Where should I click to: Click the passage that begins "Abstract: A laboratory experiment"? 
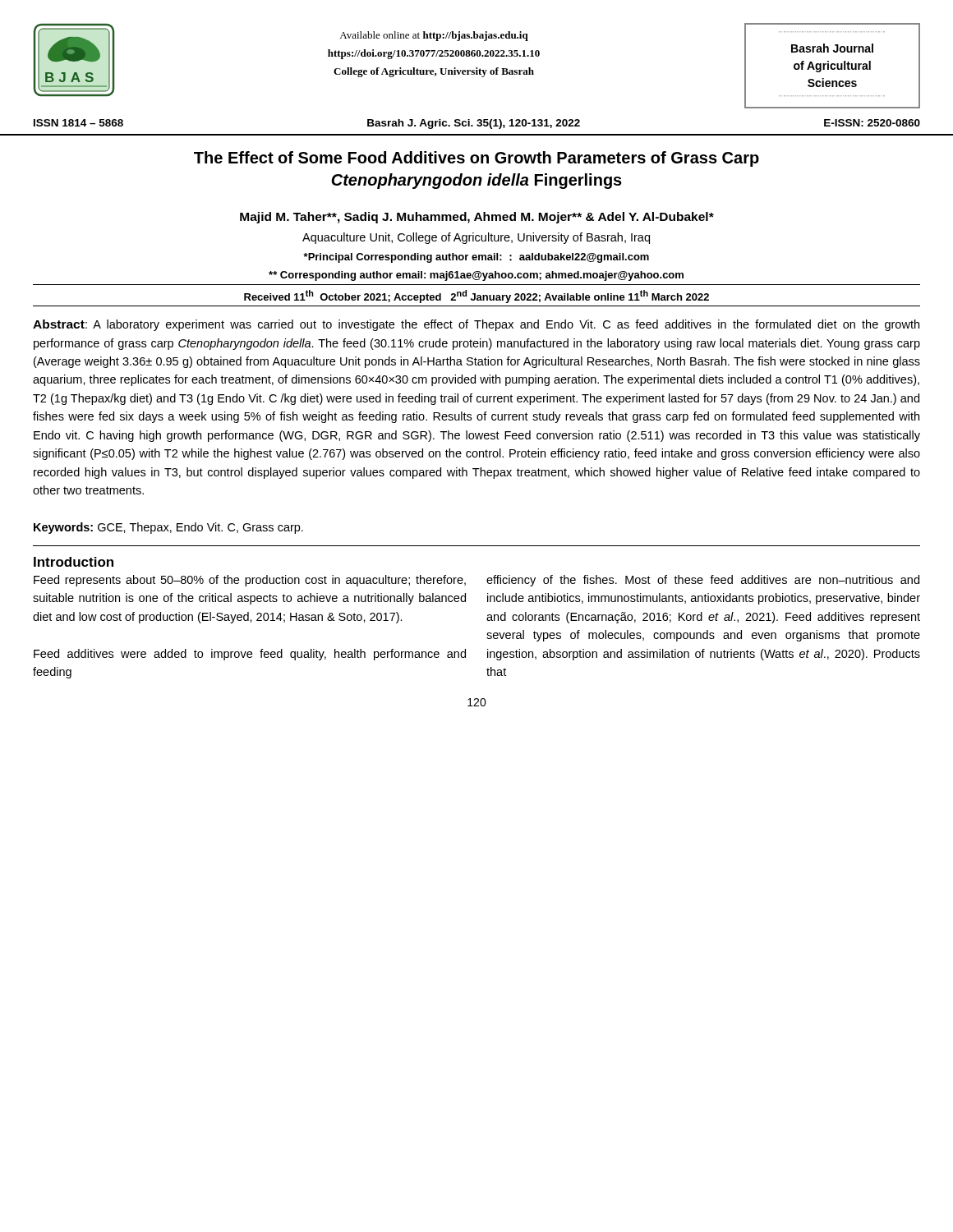[476, 425]
